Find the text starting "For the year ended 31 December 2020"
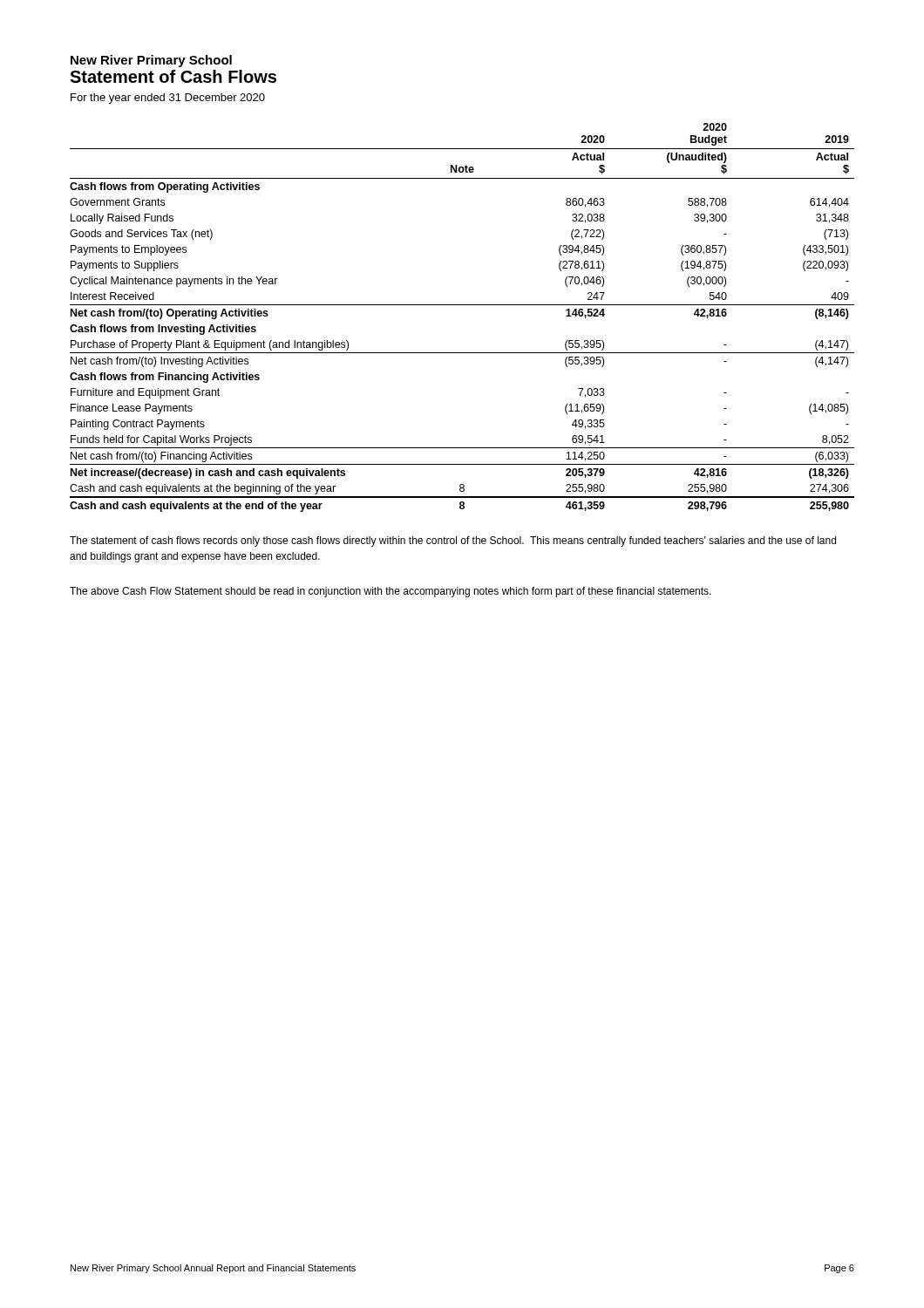The width and height of the screenshot is (924, 1308). click(x=167, y=97)
